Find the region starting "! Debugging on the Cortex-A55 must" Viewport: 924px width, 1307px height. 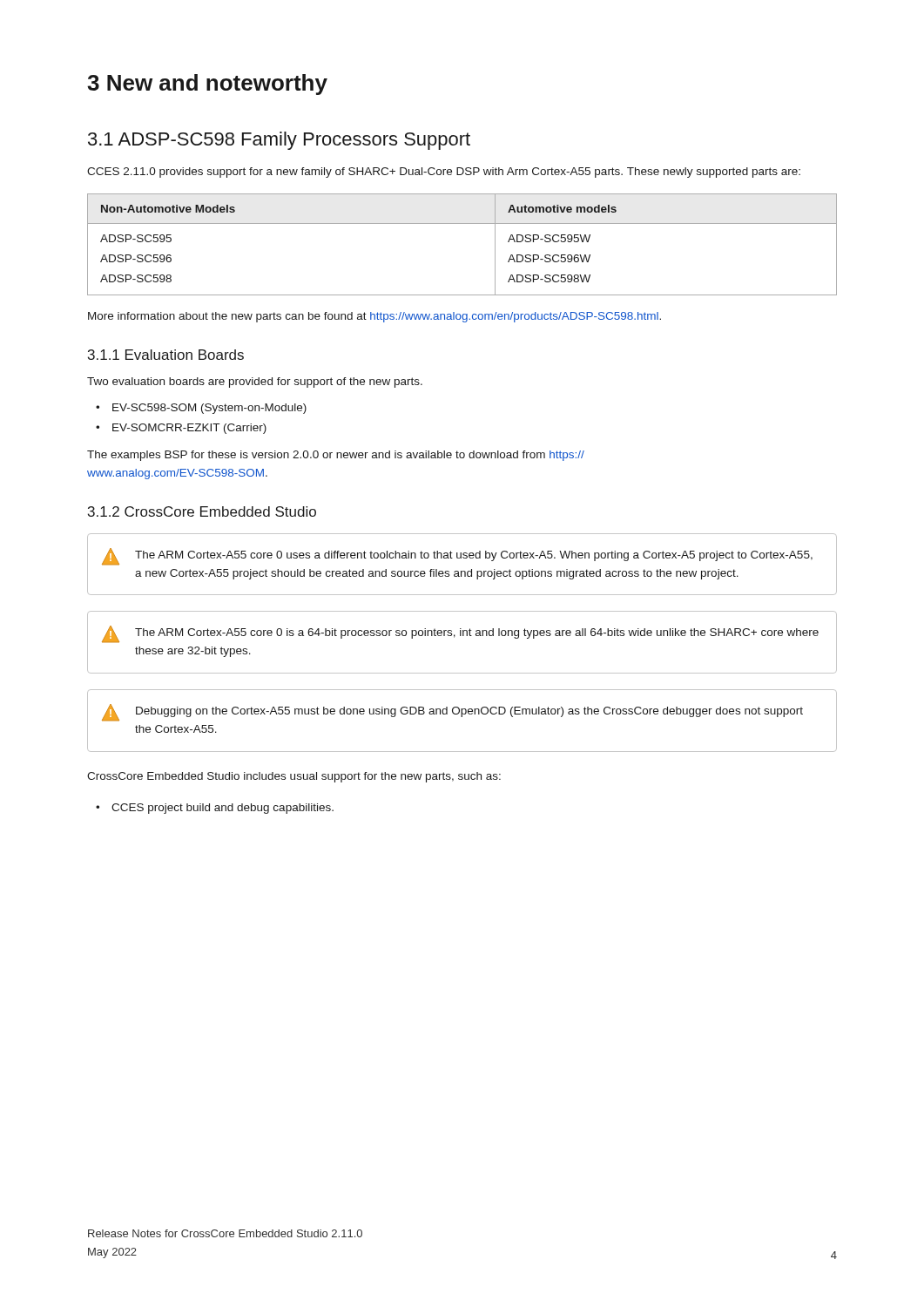(x=462, y=721)
